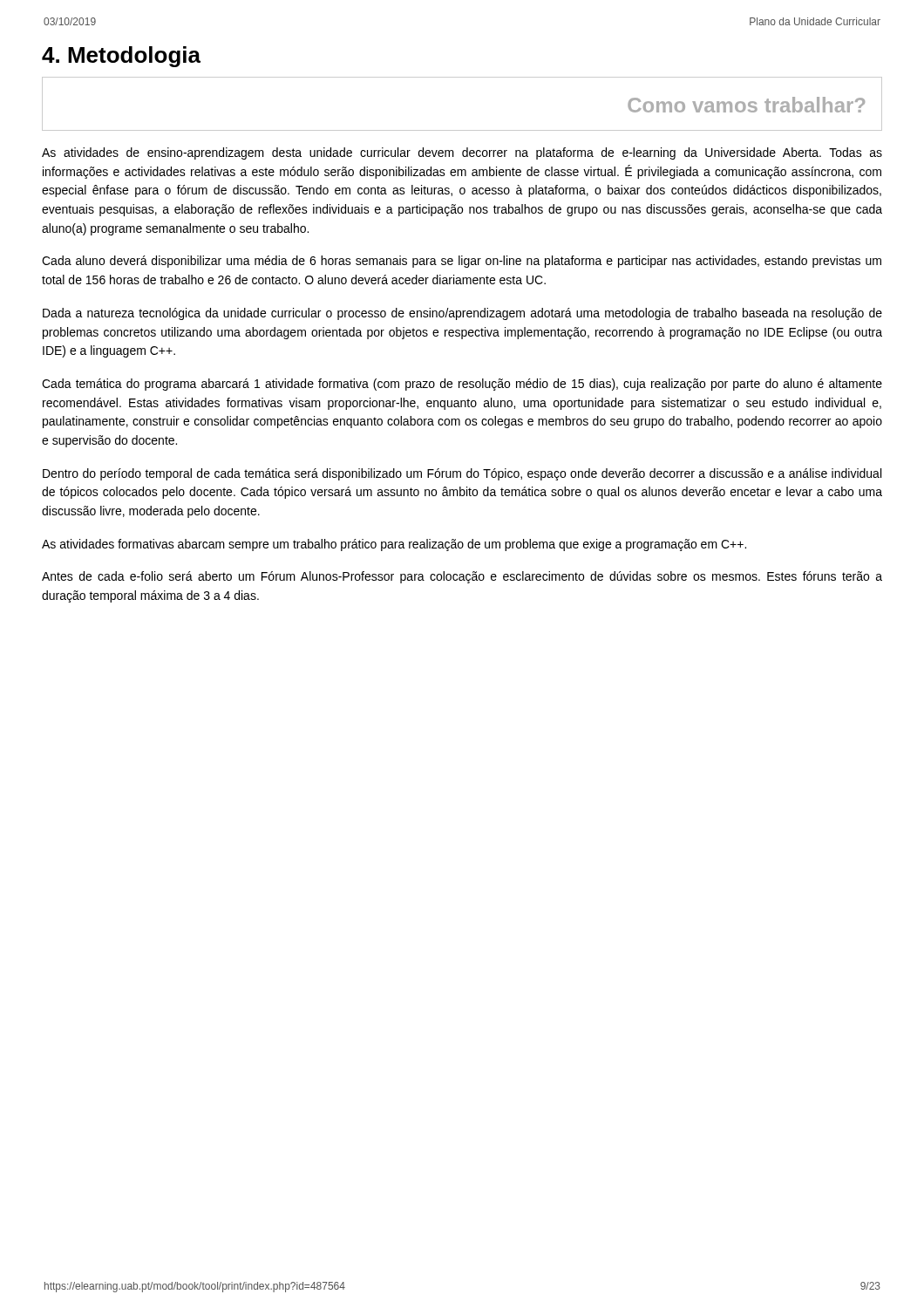Click on the block starting "Dada a natureza tecnológica da unidade curricular o"
This screenshot has height=1308, width=924.
(x=462, y=332)
